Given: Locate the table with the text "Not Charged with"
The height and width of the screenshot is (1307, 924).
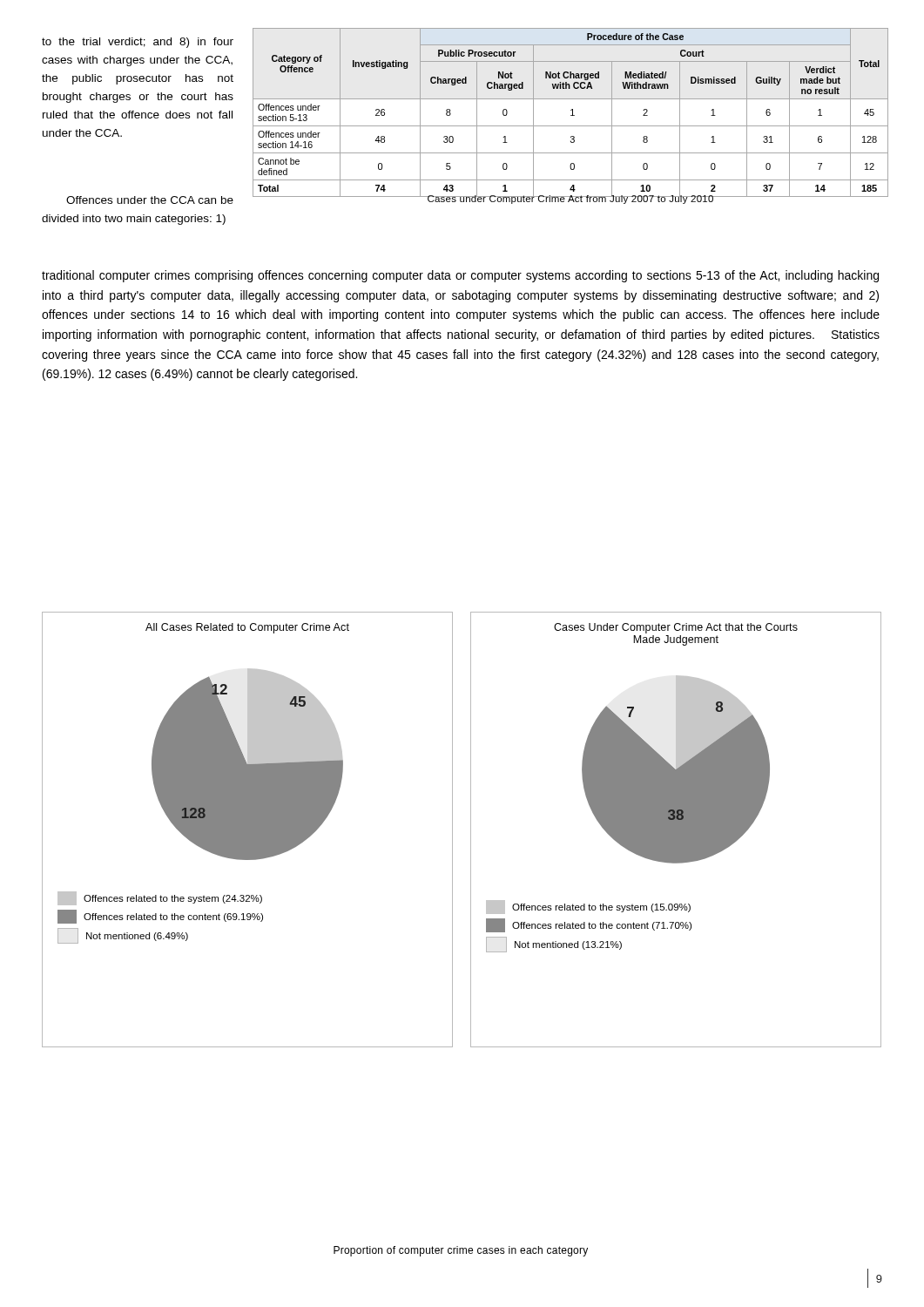Looking at the screenshot, I should [570, 112].
